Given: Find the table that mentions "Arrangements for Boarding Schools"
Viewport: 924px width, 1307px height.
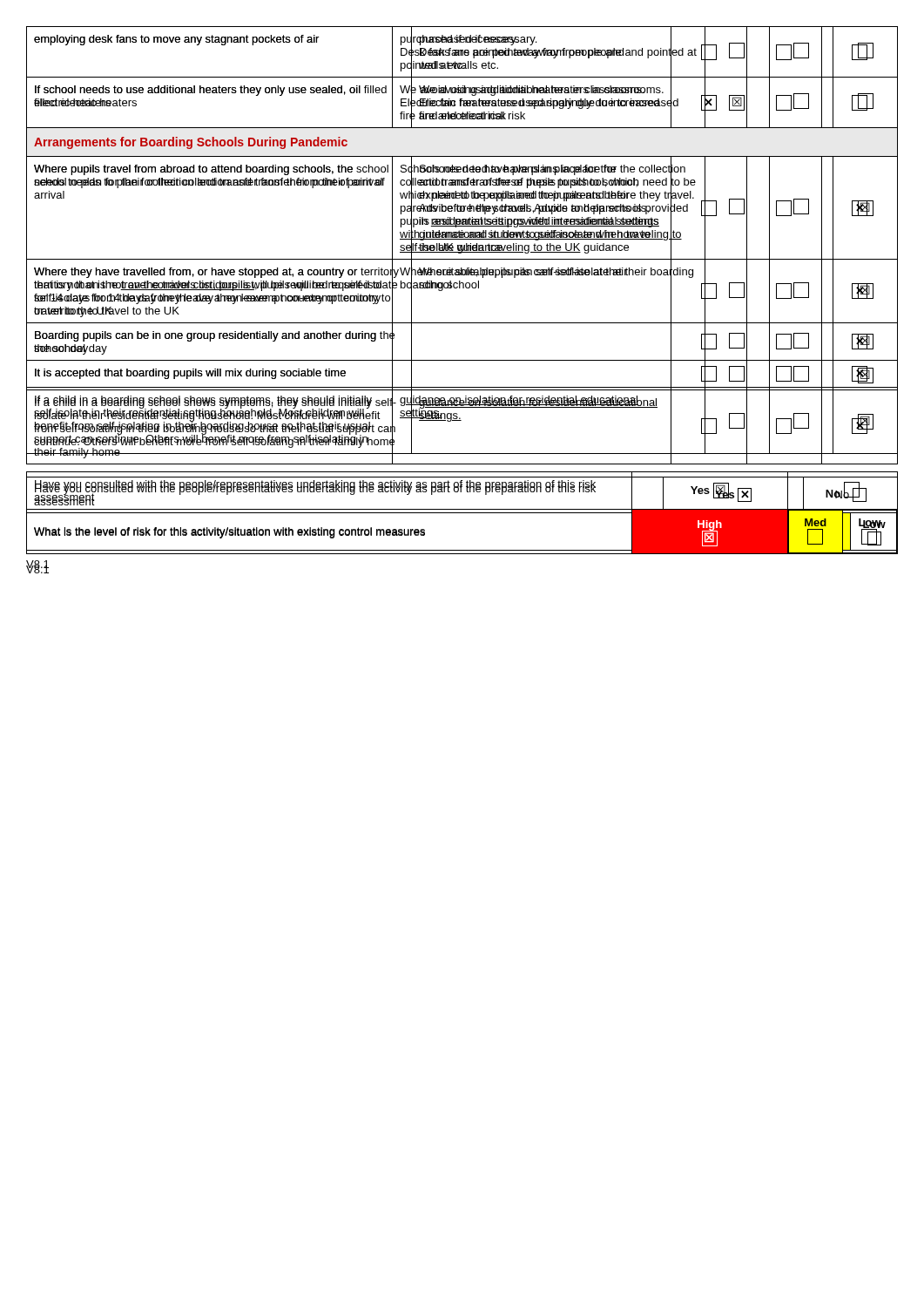Looking at the screenshot, I should tap(462, 240).
